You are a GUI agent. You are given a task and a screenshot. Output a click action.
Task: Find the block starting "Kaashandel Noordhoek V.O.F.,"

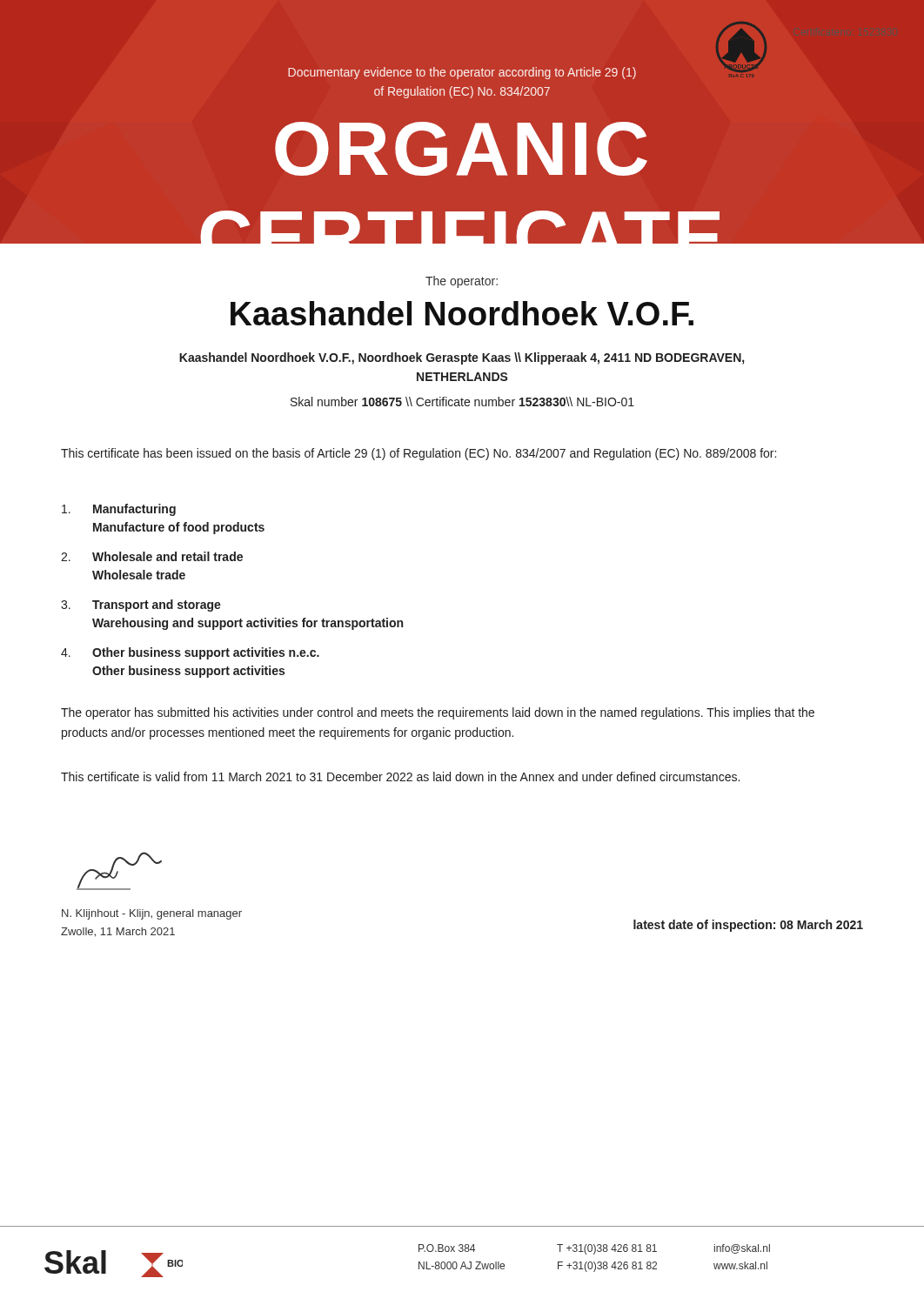tap(462, 367)
